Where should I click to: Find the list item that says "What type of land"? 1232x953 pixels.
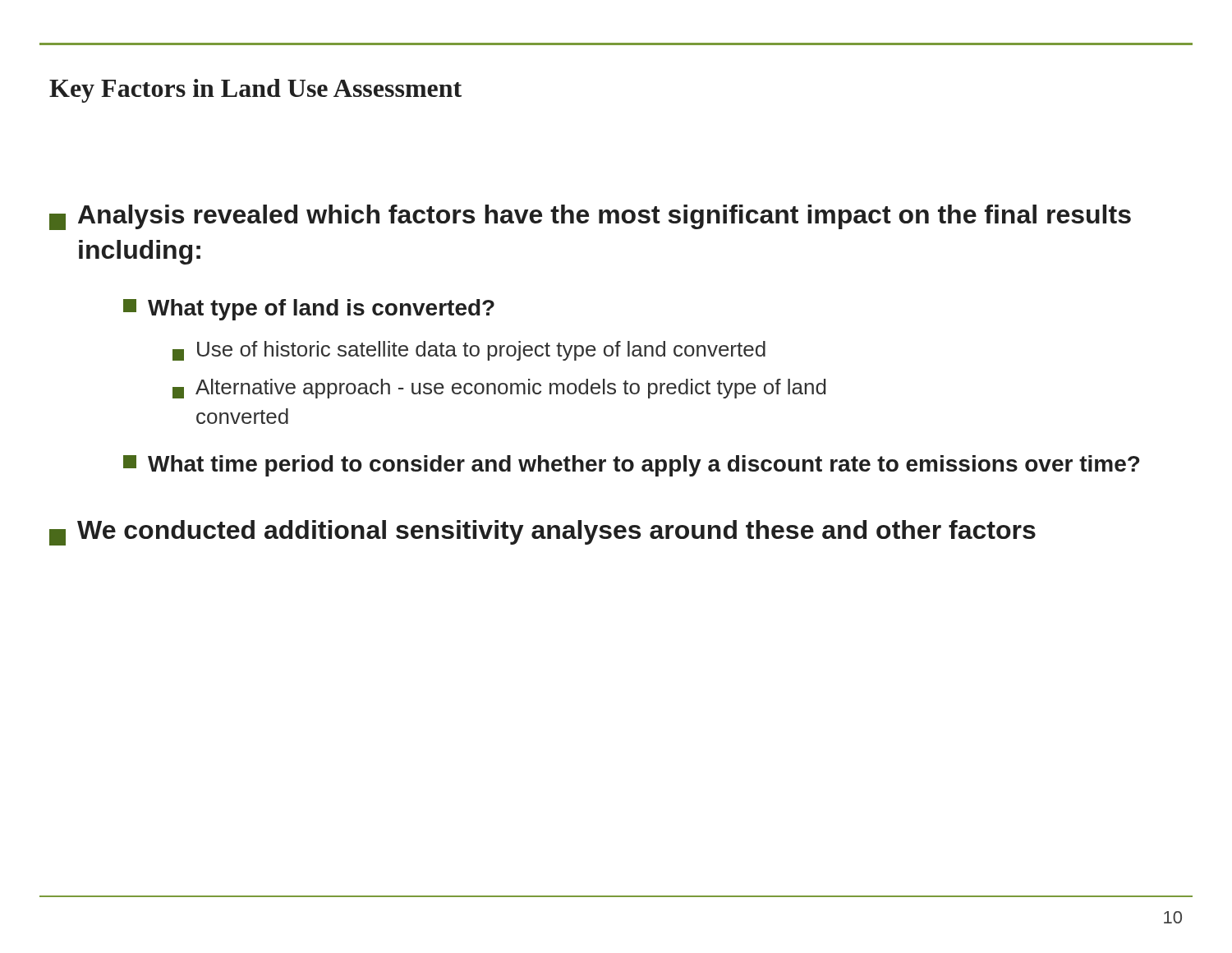click(x=309, y=308)
